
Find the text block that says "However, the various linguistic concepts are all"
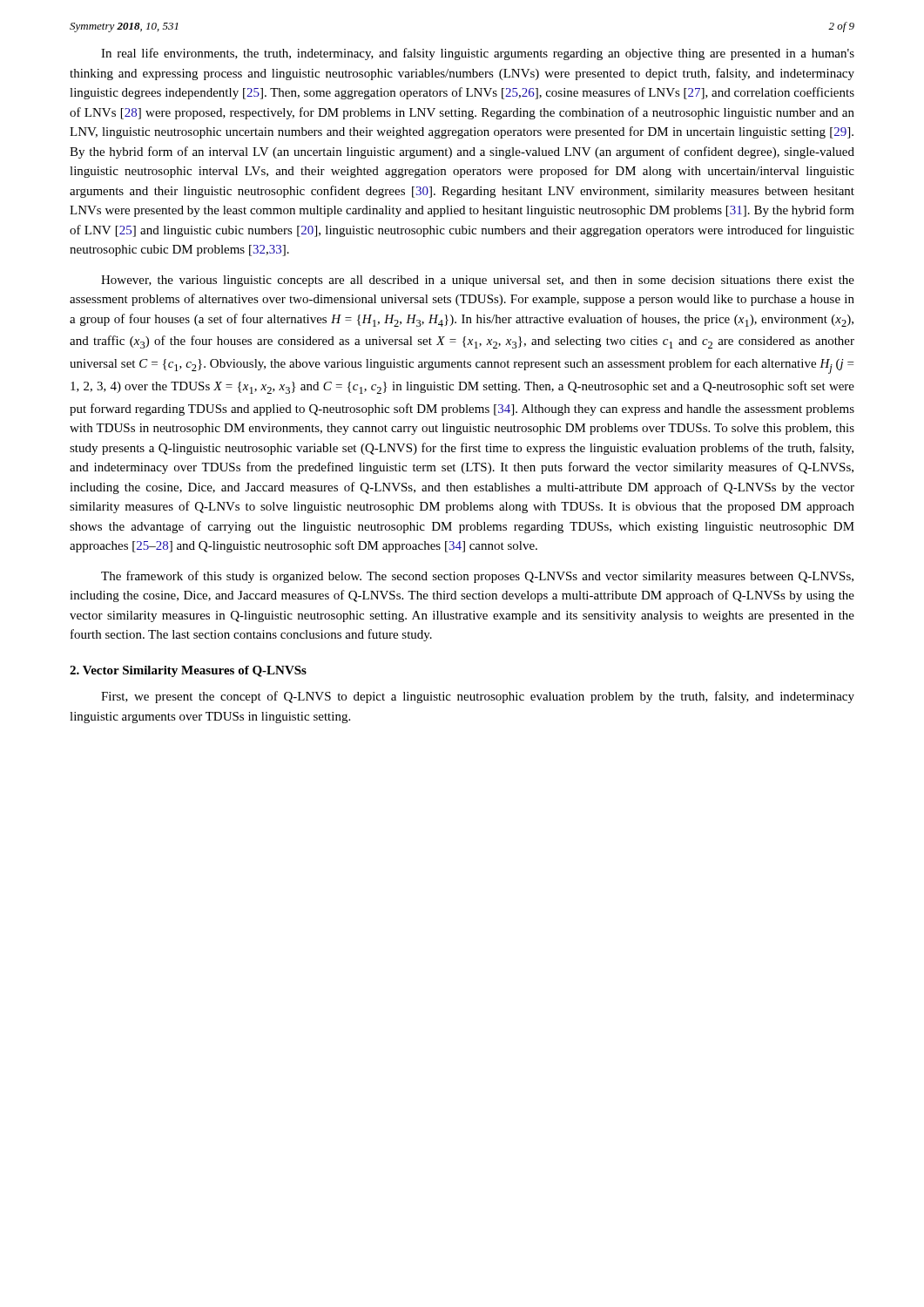click(462, 413)
